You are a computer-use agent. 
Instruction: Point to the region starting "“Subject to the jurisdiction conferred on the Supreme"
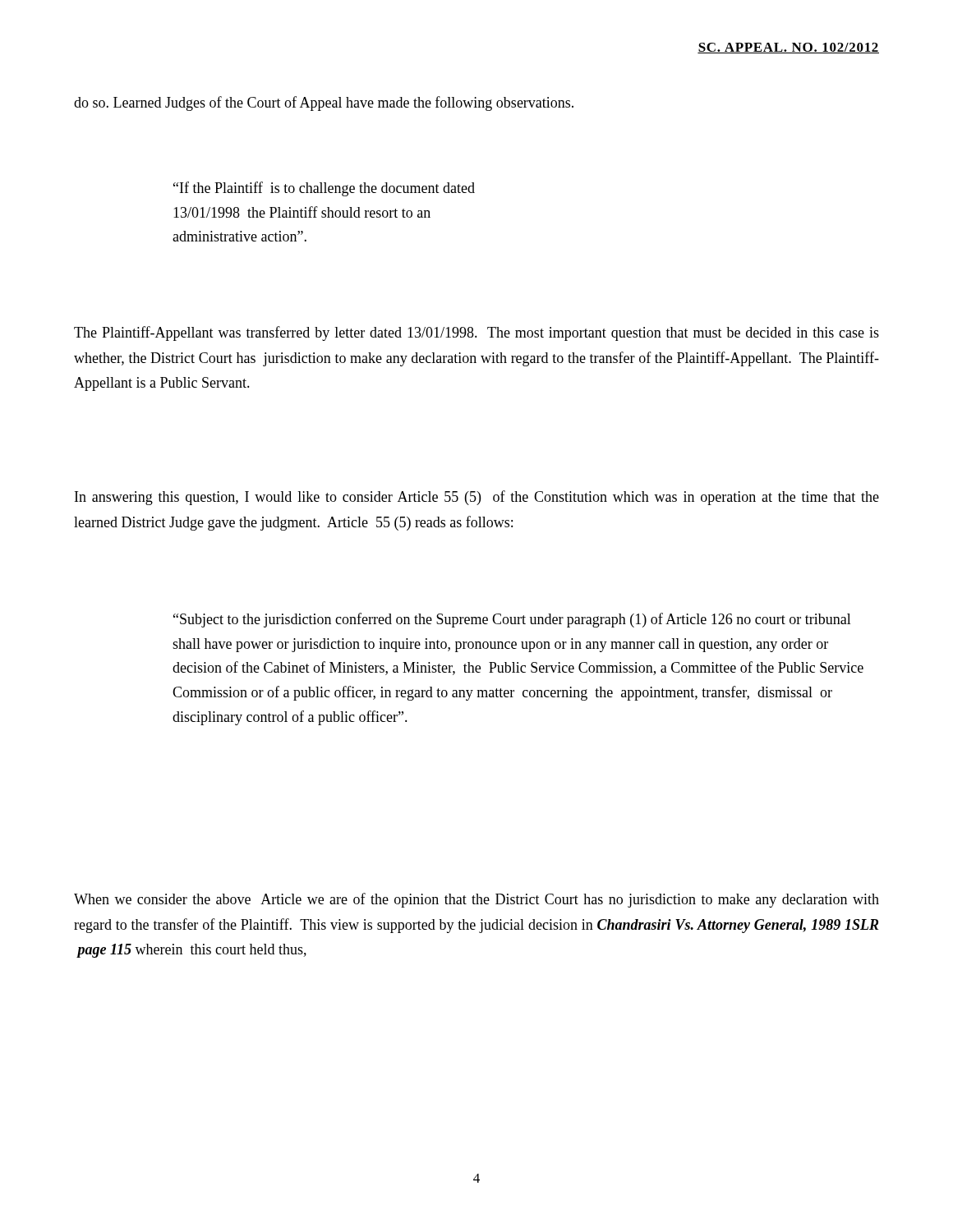point(526,669)
